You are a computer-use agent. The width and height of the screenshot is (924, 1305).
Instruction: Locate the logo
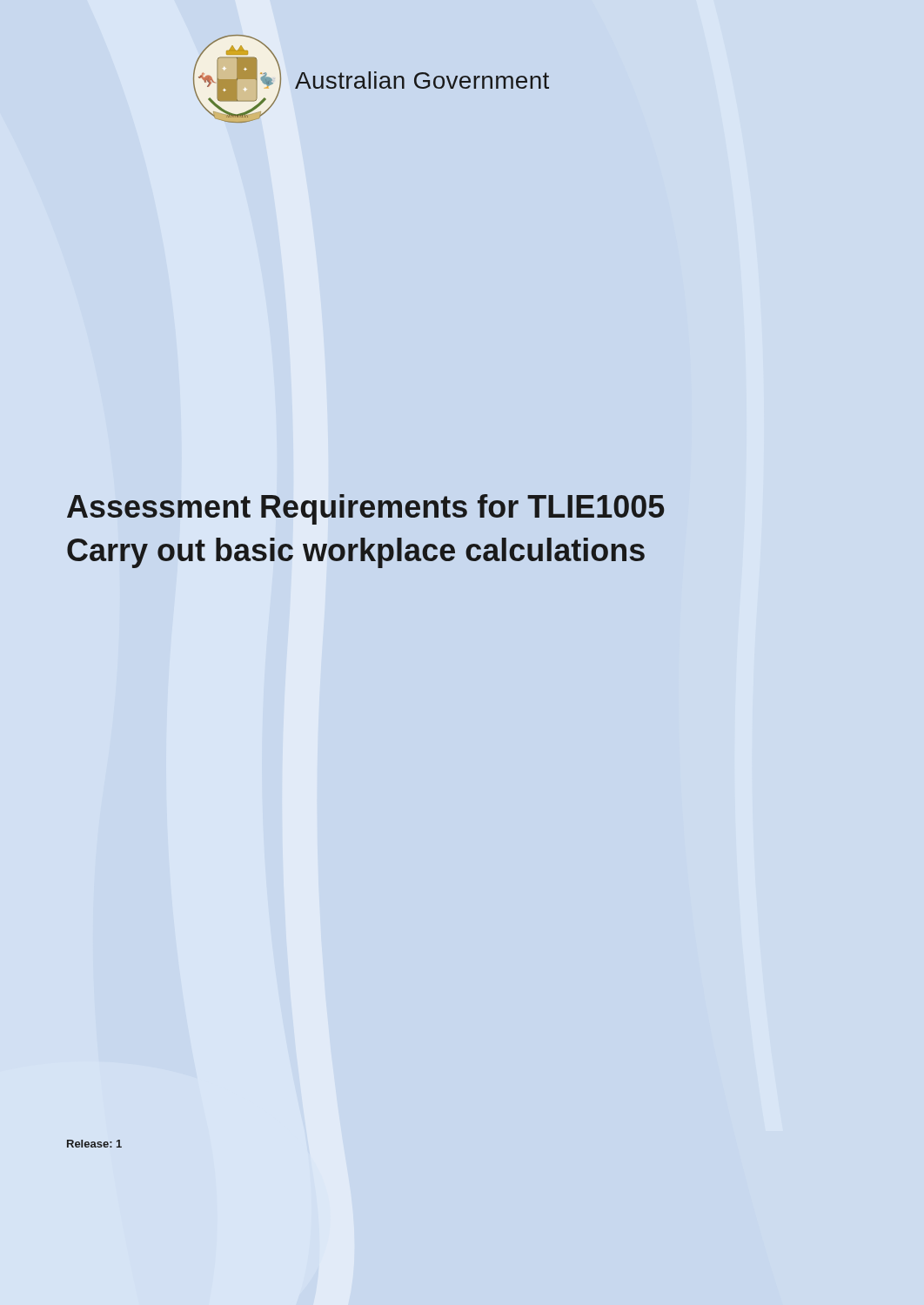[237, 80]
